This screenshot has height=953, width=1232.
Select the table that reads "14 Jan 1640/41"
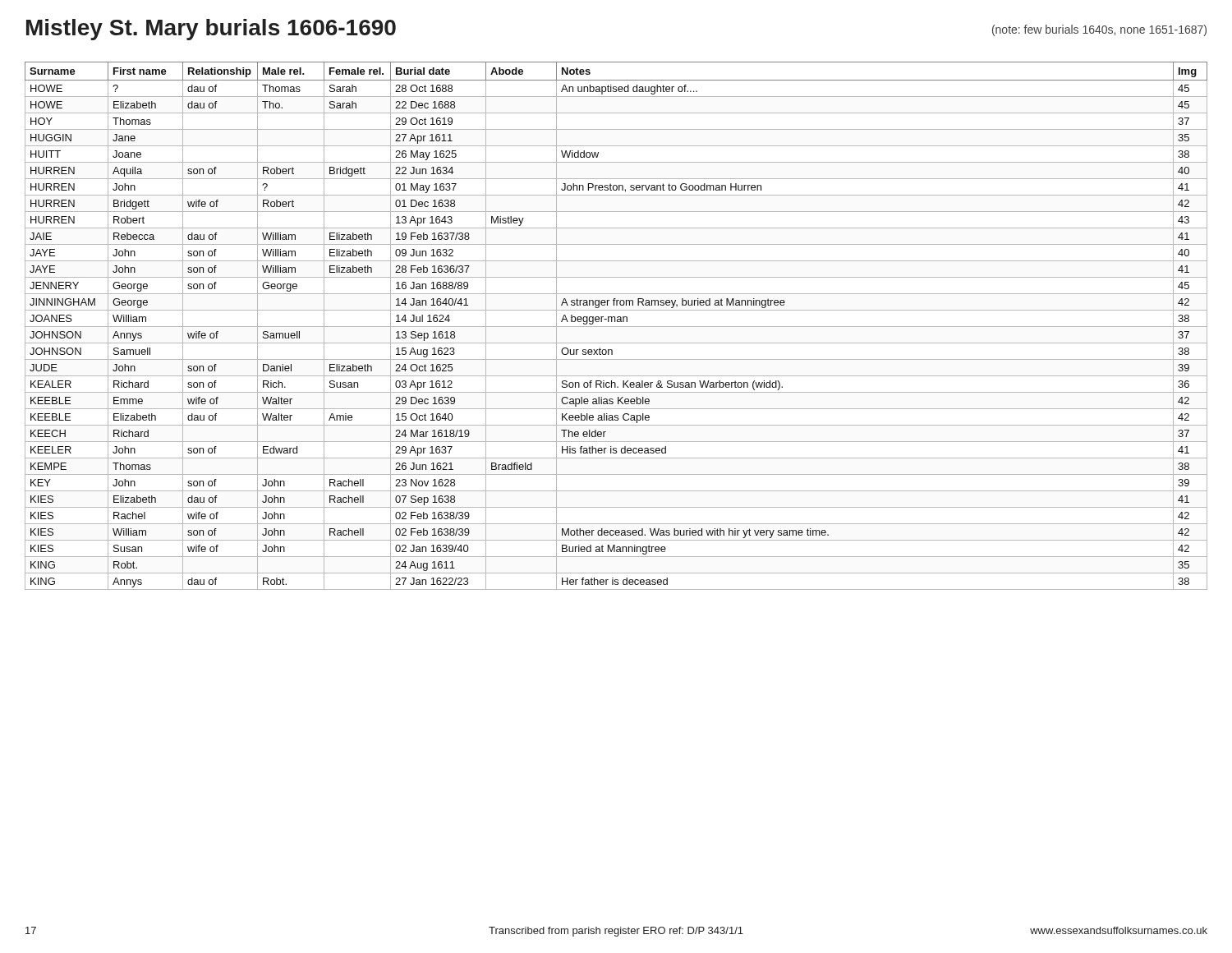(x=616, y=326)
